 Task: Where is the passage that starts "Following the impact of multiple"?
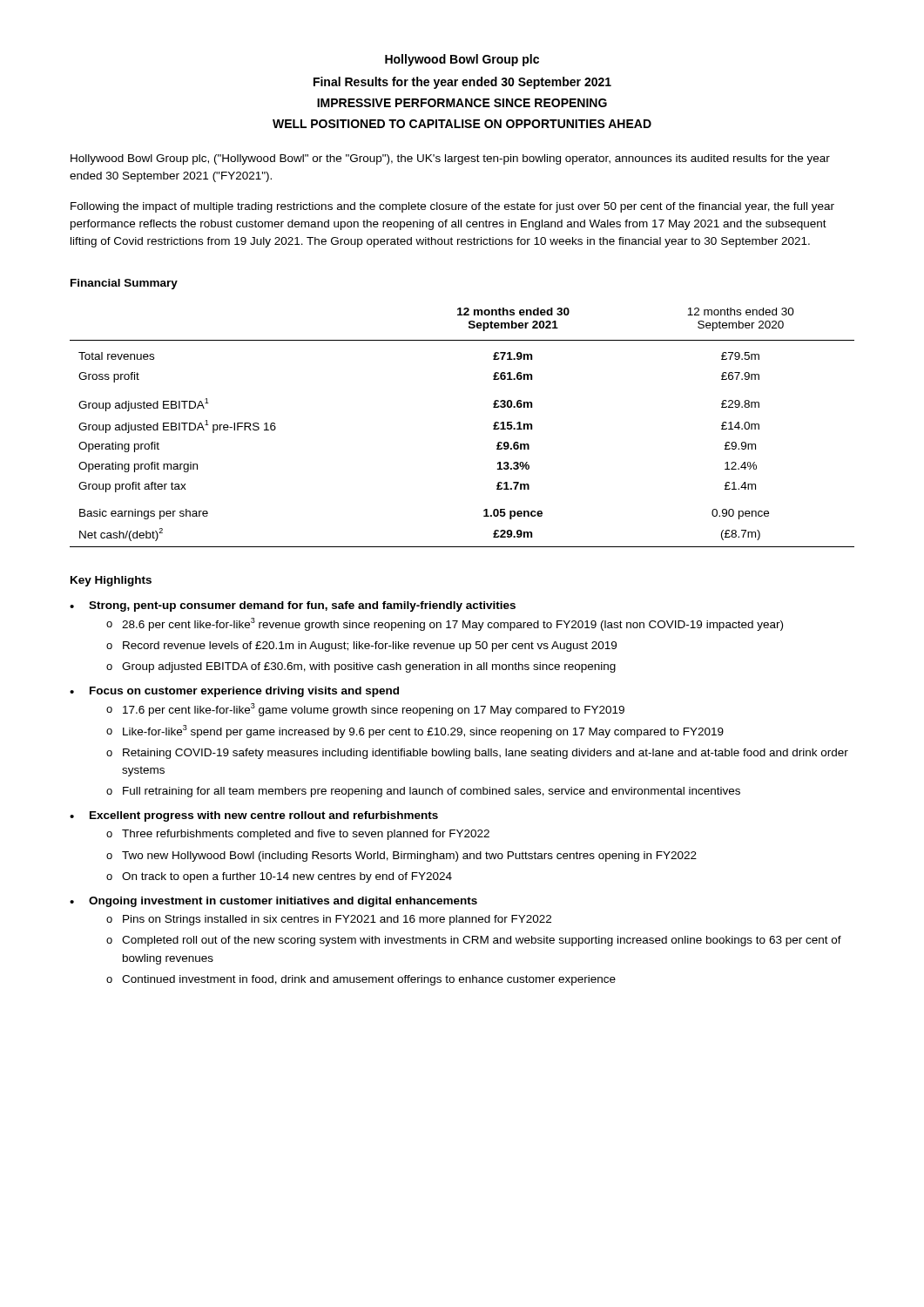coord(452,223)
